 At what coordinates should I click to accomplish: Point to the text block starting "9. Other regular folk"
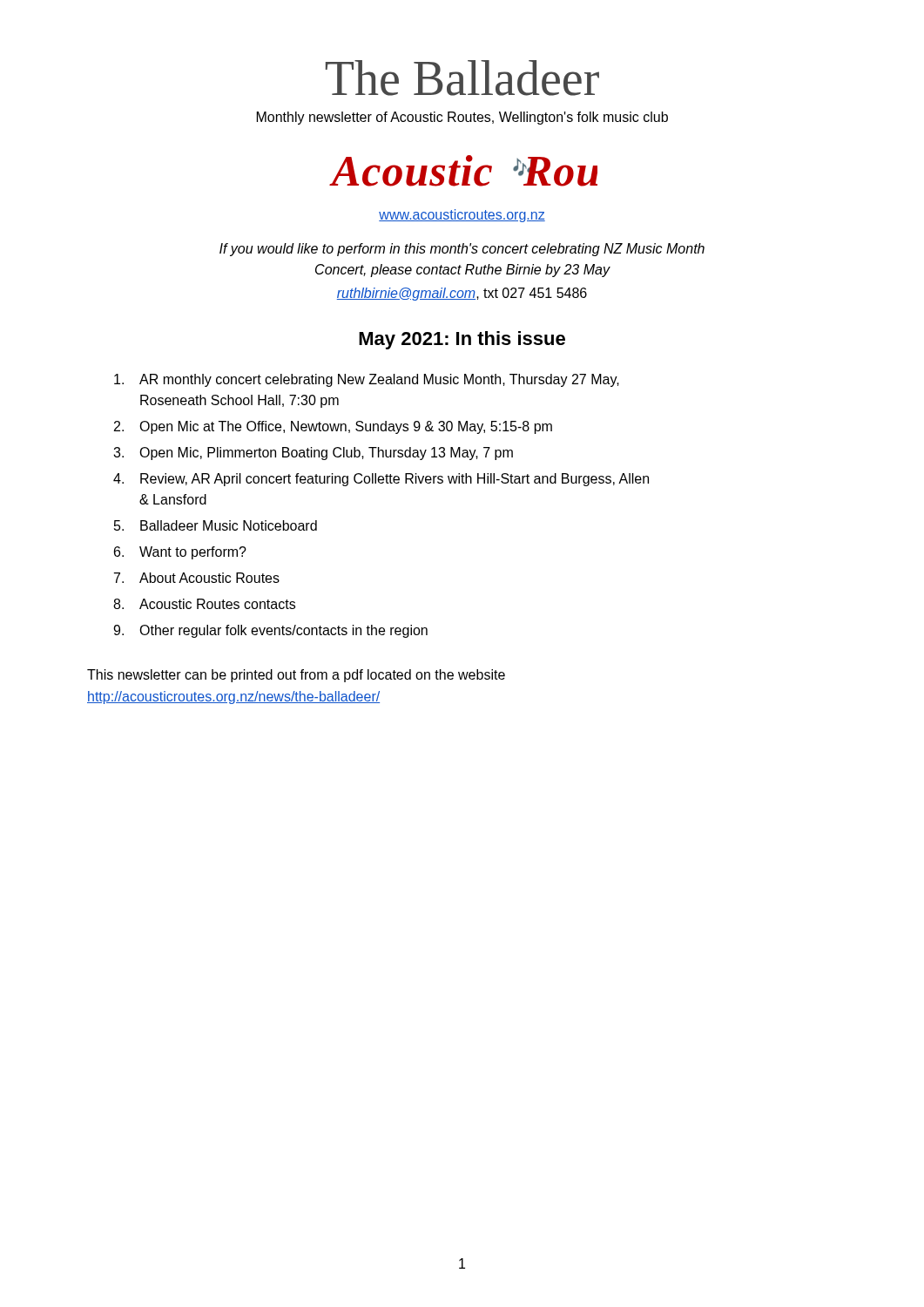pos(270,631)
